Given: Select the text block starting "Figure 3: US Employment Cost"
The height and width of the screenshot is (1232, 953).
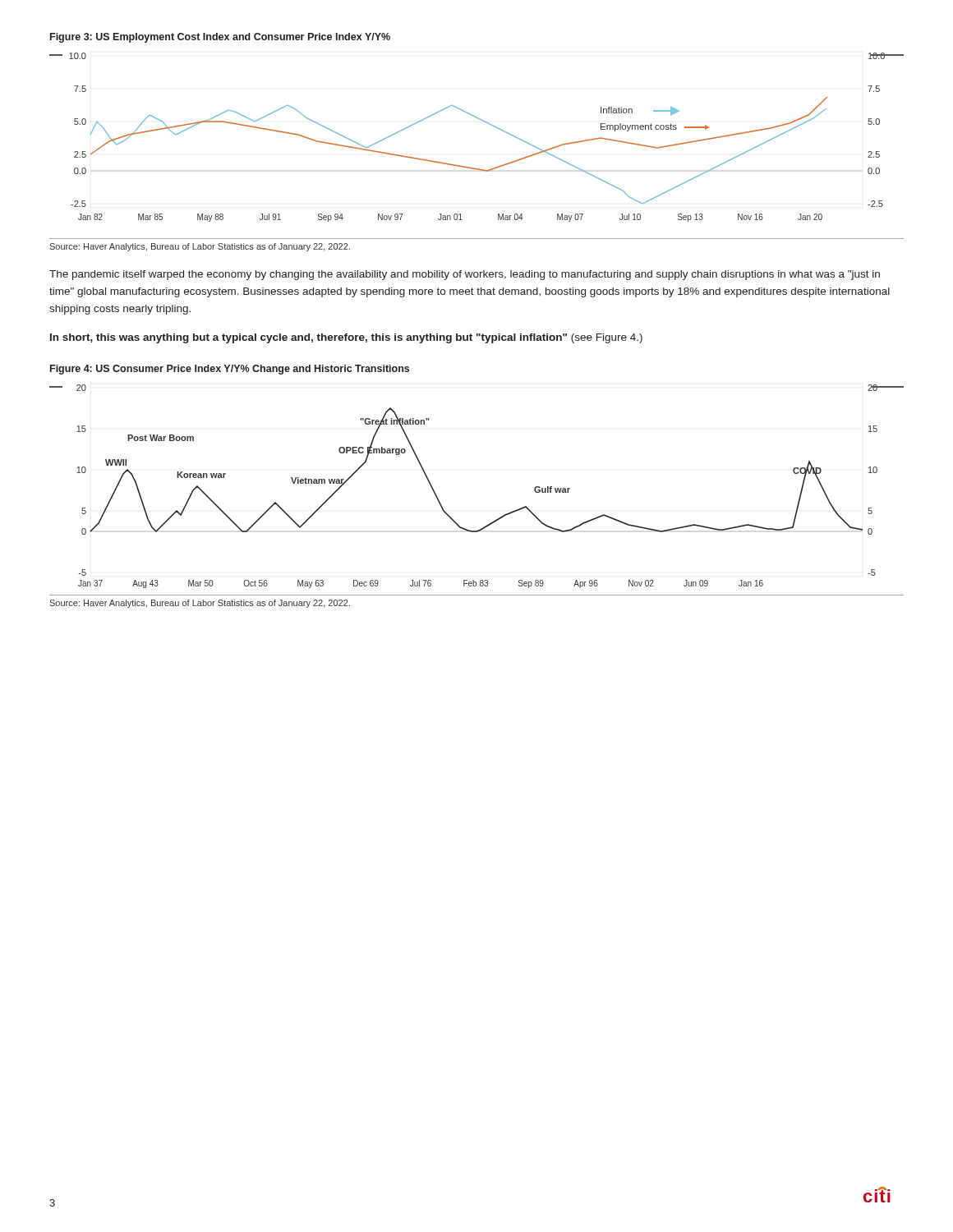Looking at the screenshot, I should [x=220, y=37].
